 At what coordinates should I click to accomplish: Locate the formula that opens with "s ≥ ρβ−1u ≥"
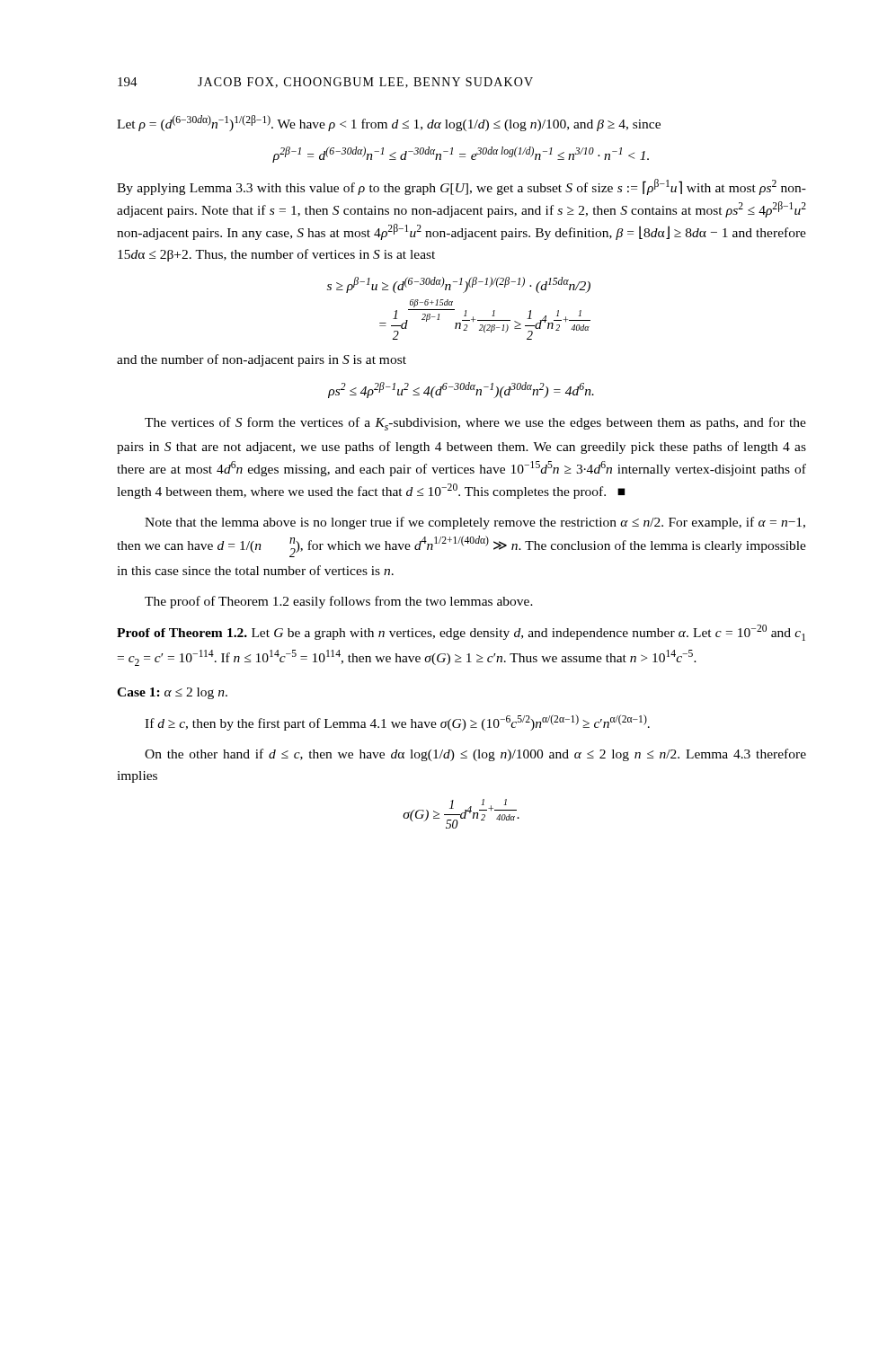tap(461, 310)
